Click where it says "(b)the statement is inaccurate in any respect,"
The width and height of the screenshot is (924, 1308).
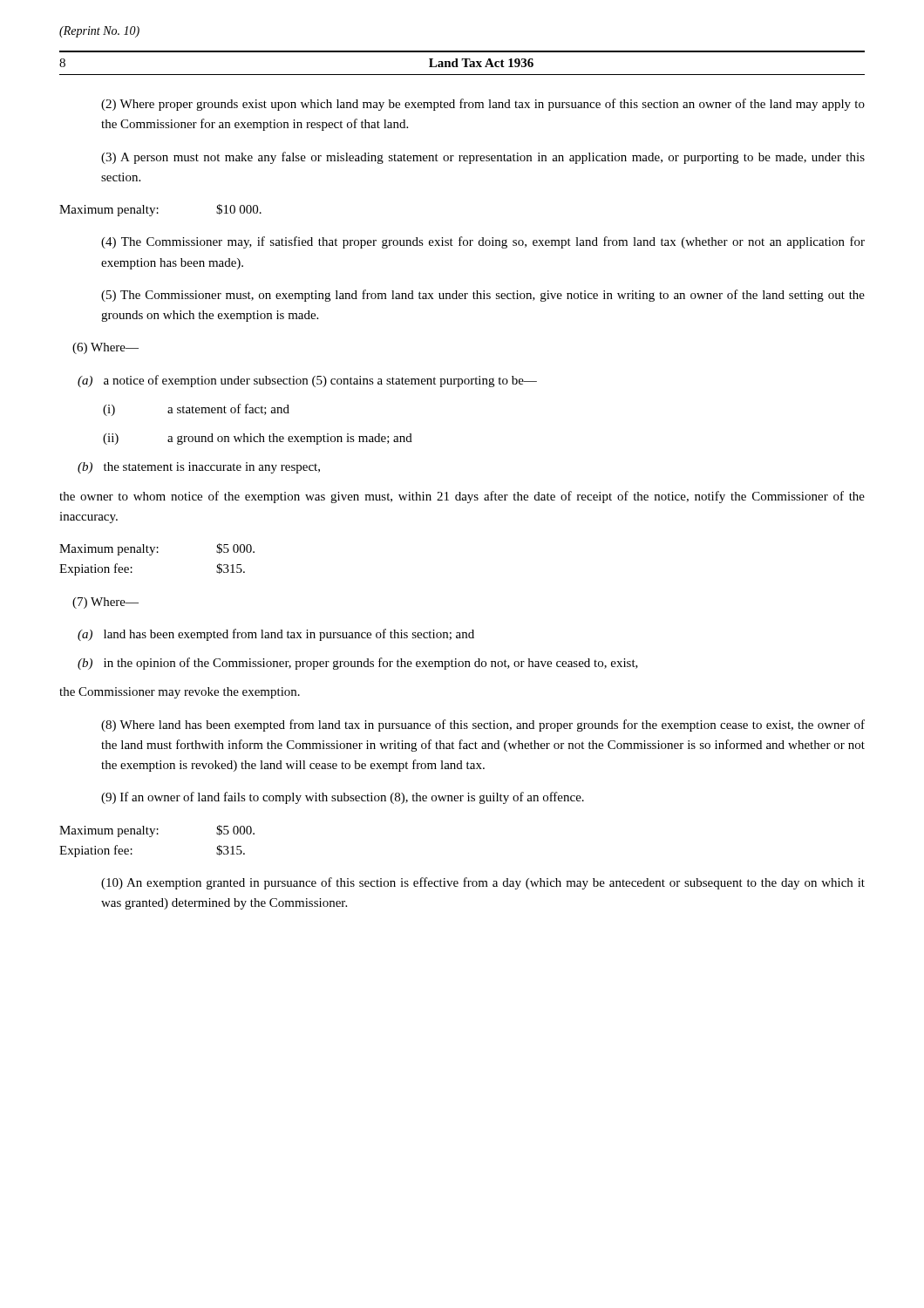click(x=199, y=467)
